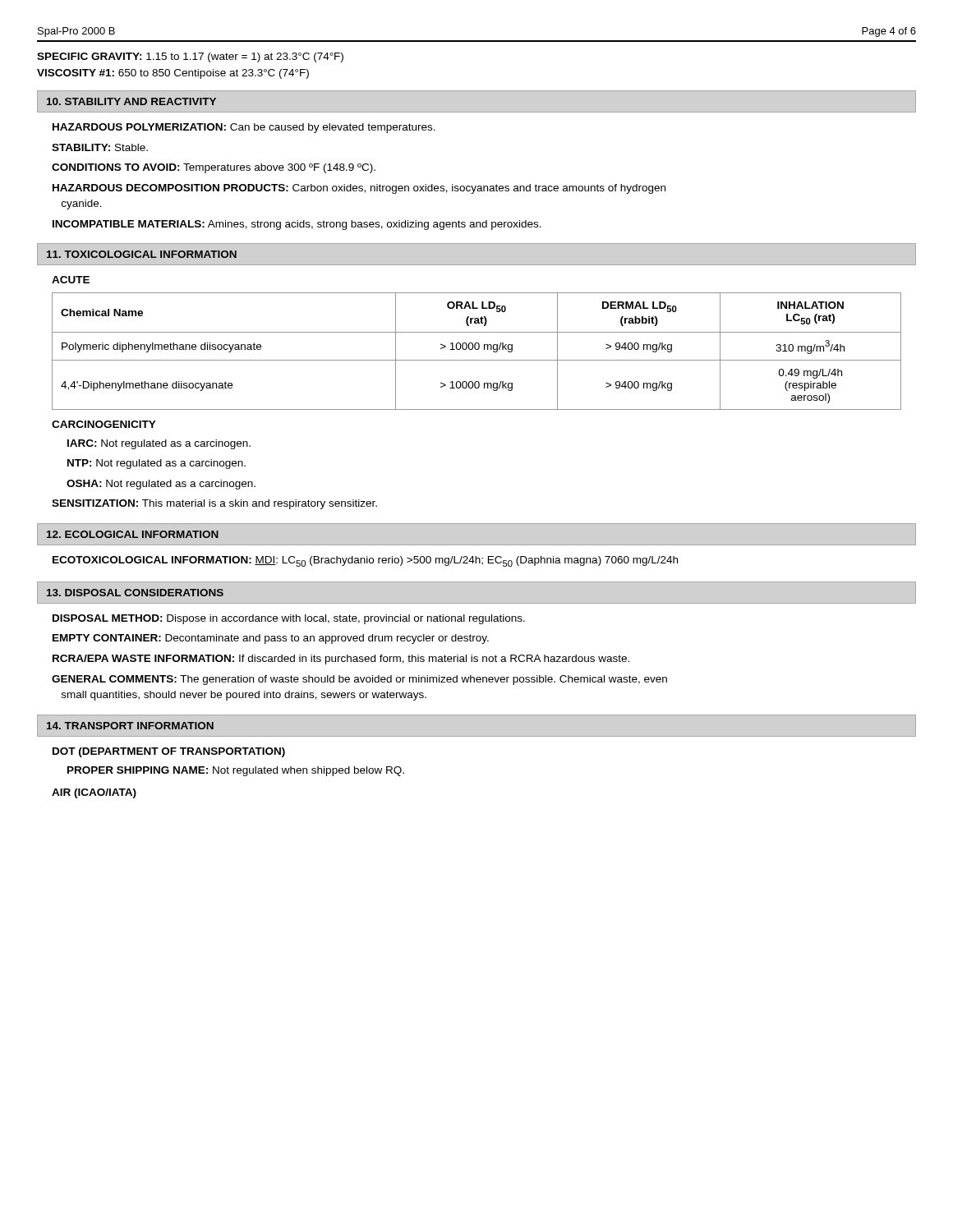The width and height of the screenshot is (953, 1232).
Task: Find the text block containing "EMPTY CONTAINER: Decontaminate and"
Action: click(271, 638)
